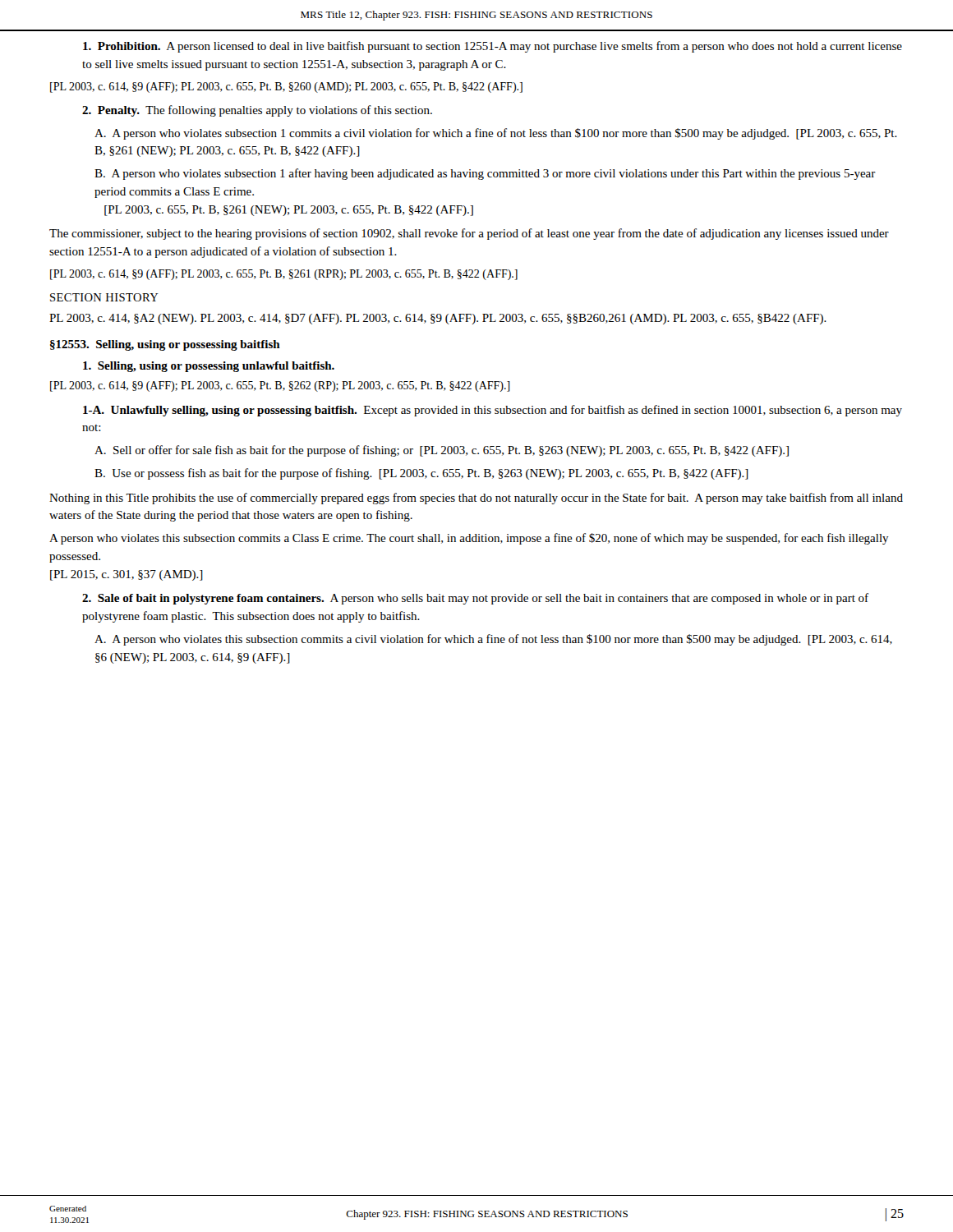The width and height of the screenshot is (953, 1232).
Task: Point to the passage starting "Penalty. The following"
Action: 257,111
